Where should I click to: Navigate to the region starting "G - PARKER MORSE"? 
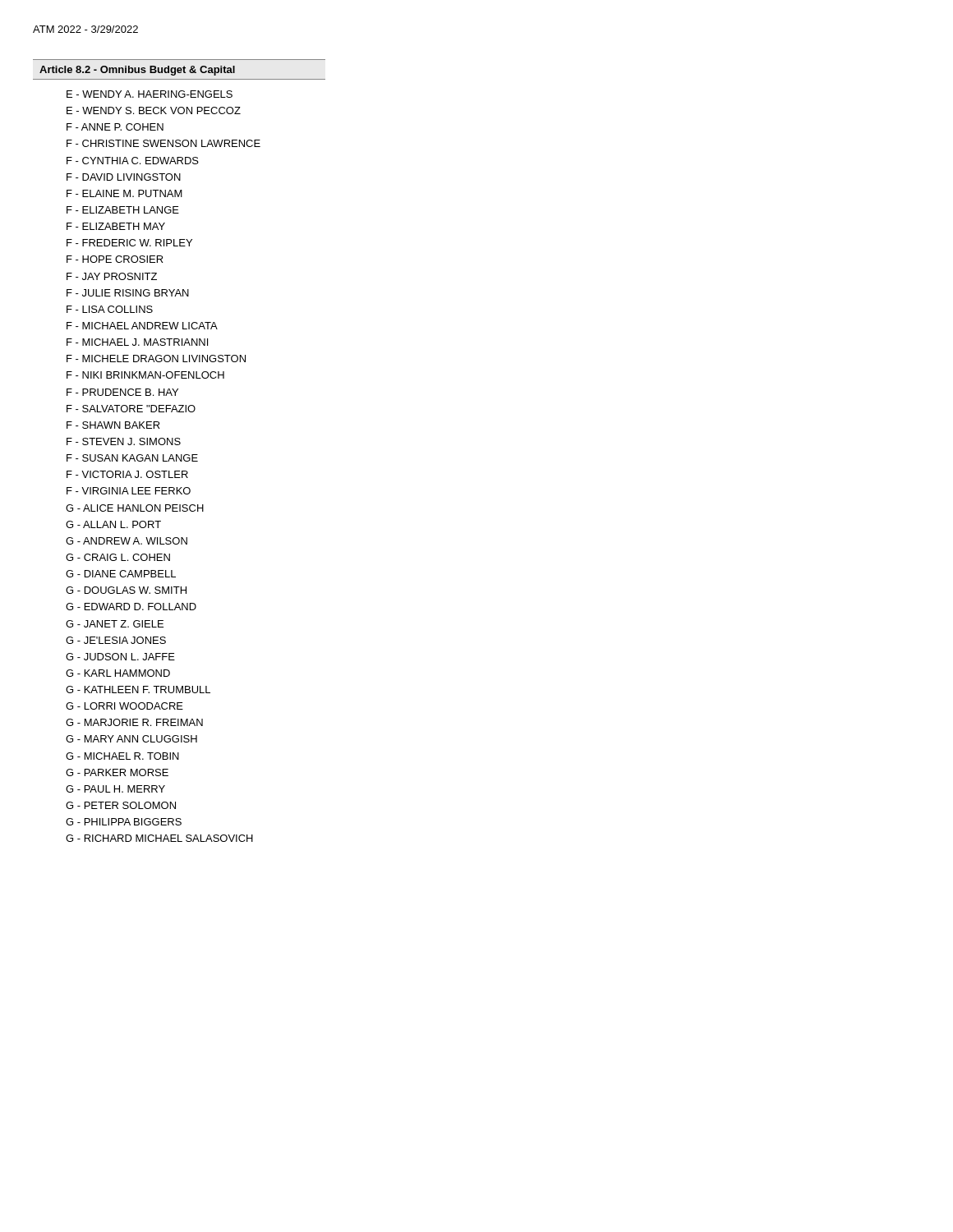(x=117, y=772)
